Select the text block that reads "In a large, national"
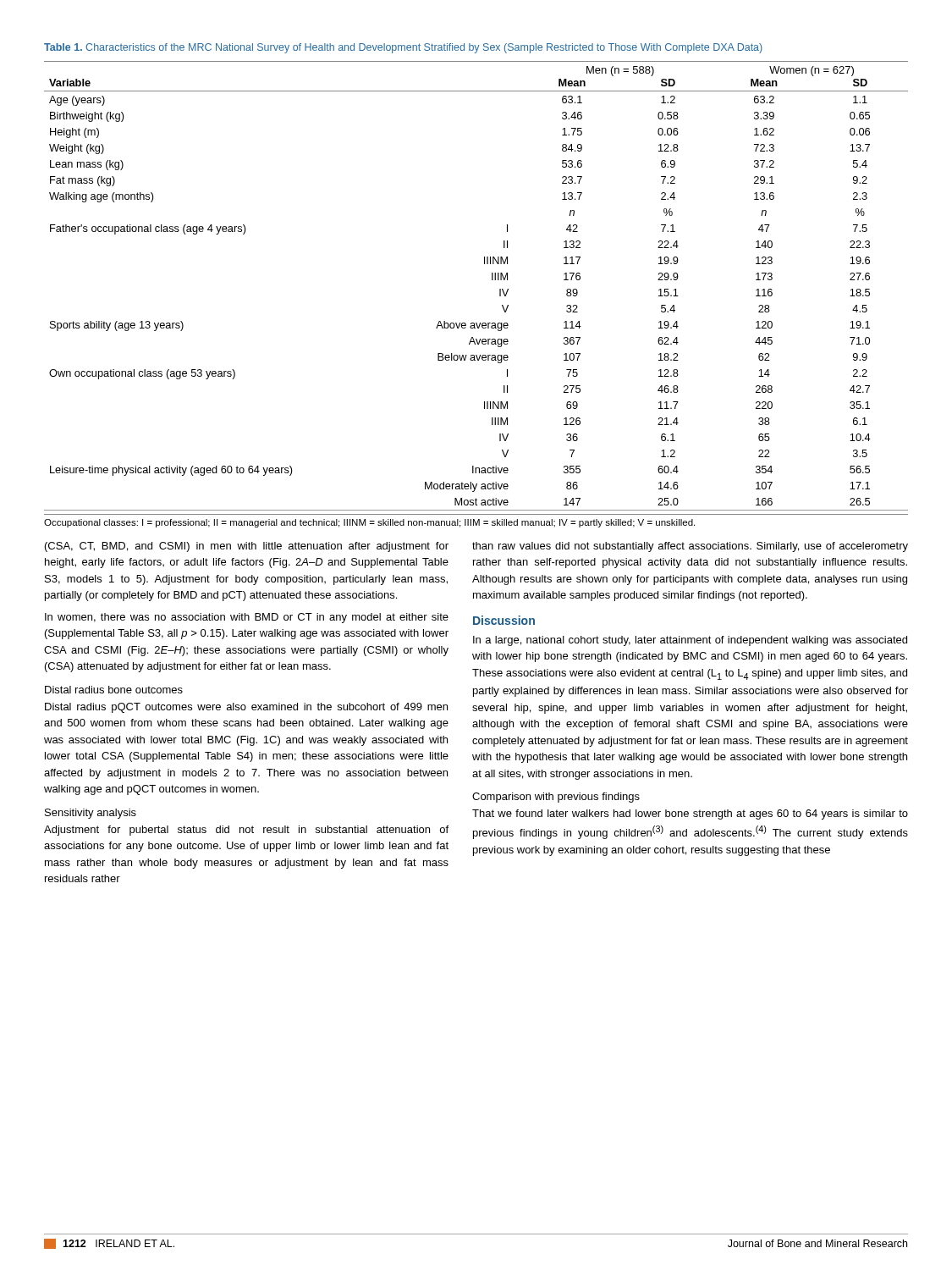This screenshot has height=1270, width=952. click(690, 707)
